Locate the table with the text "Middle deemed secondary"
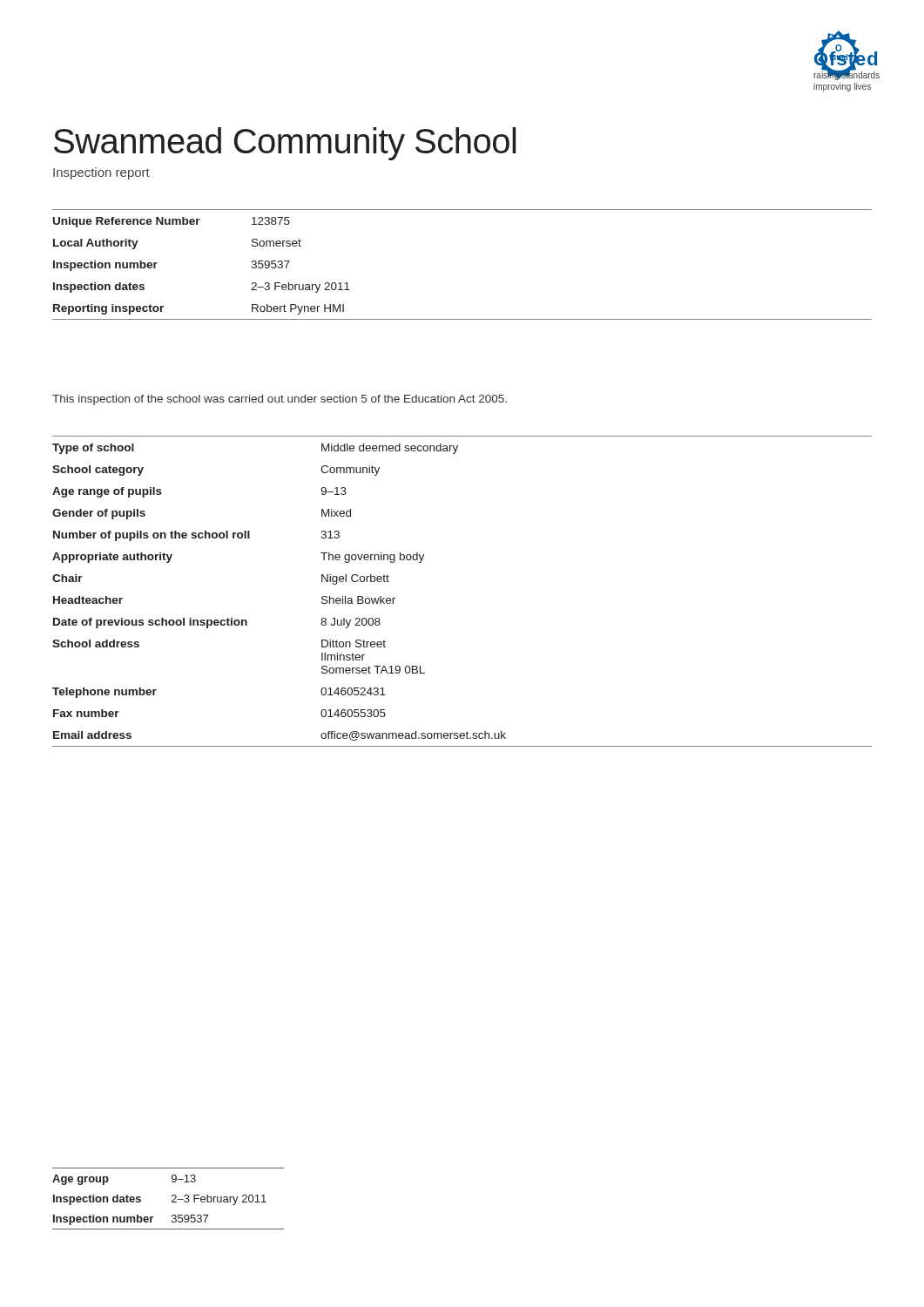This screenshot has width=924, height=1307. [x=462, y=591]
